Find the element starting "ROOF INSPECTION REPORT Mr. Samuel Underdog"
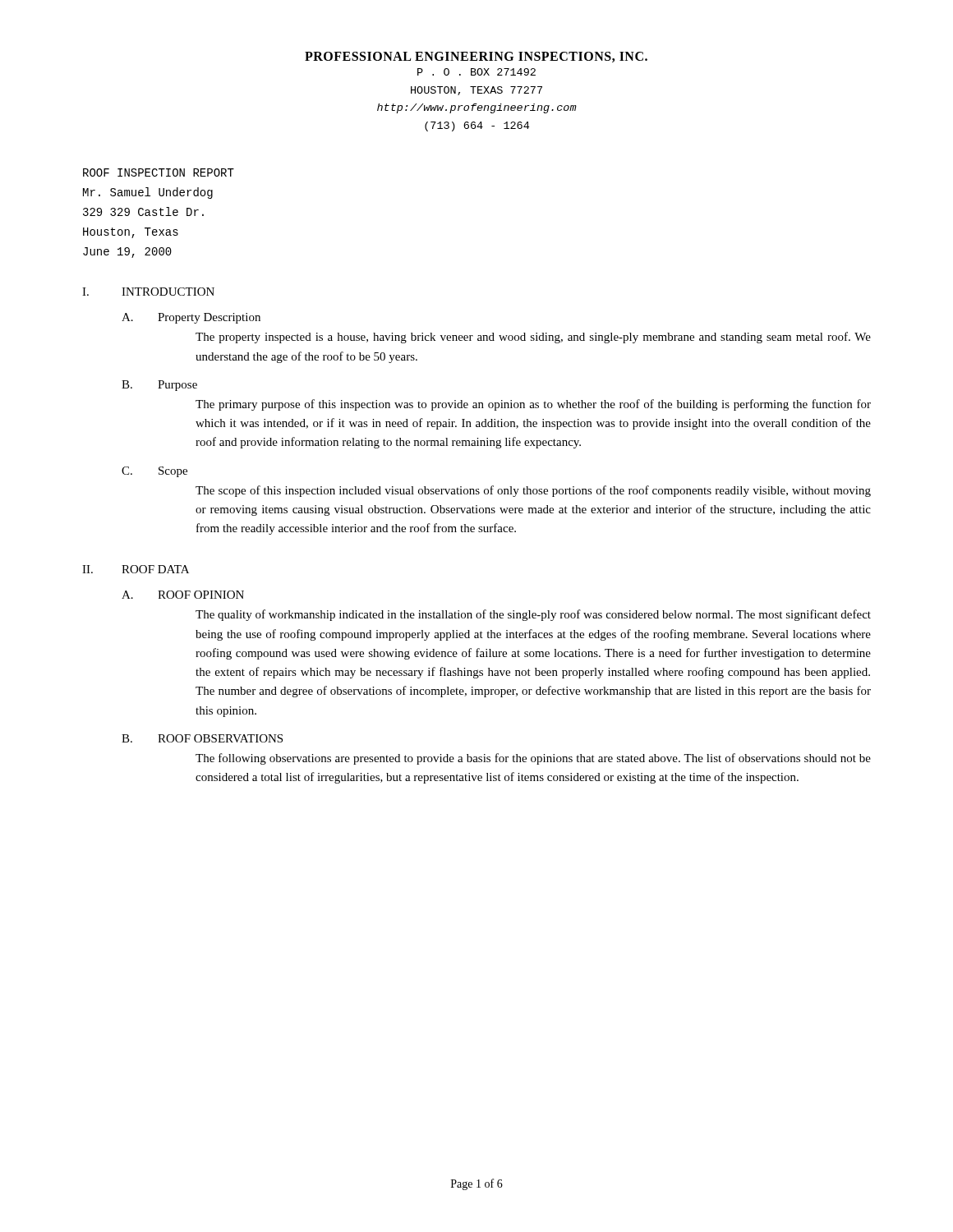Viewport: 953px width, 1232px height. (x=158, y=213)
